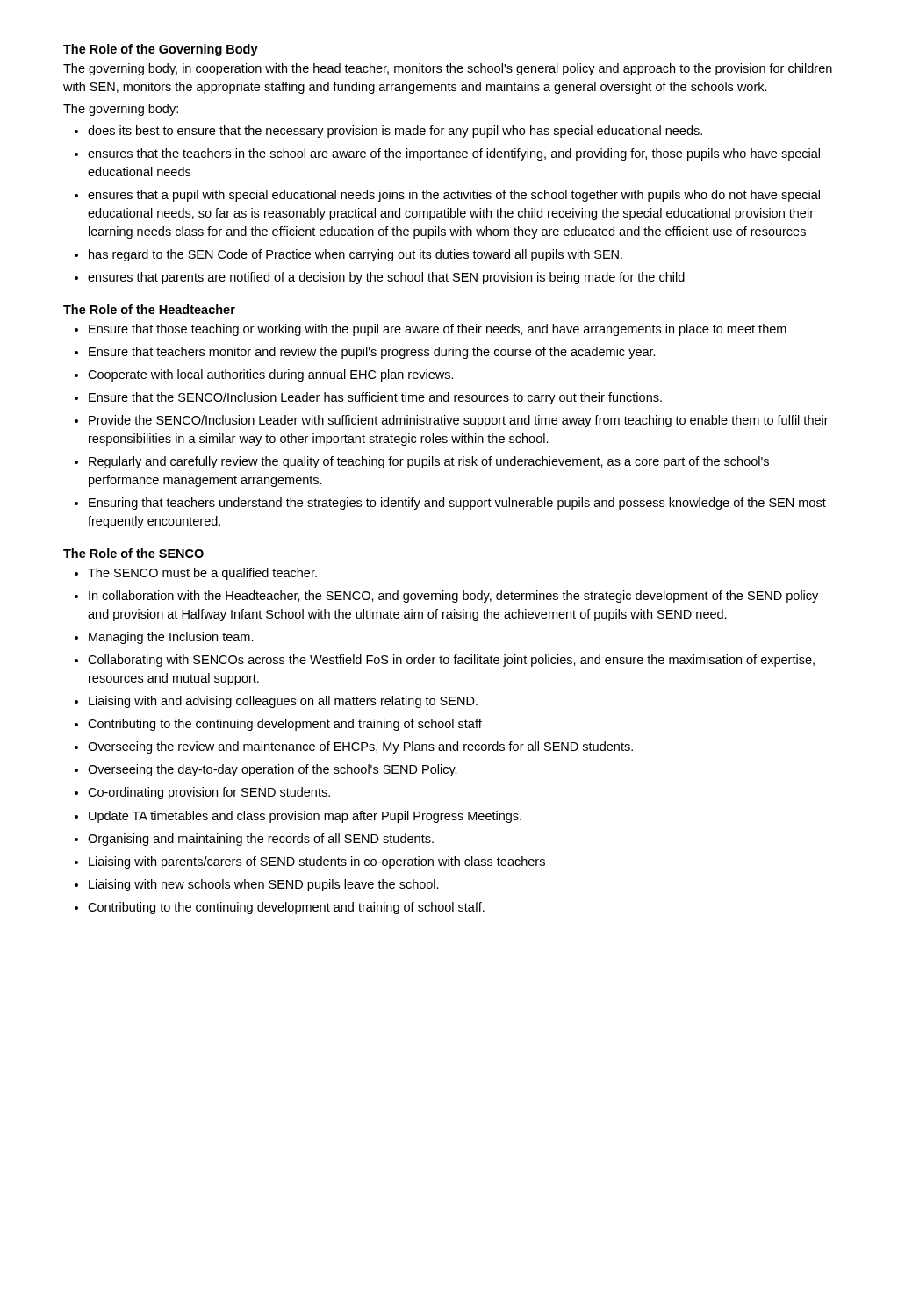905x1316 pixels.
Task: Point to the block beginning "Overseeing the review and maintenance of EHCPs,"
Action: (361, 747)
